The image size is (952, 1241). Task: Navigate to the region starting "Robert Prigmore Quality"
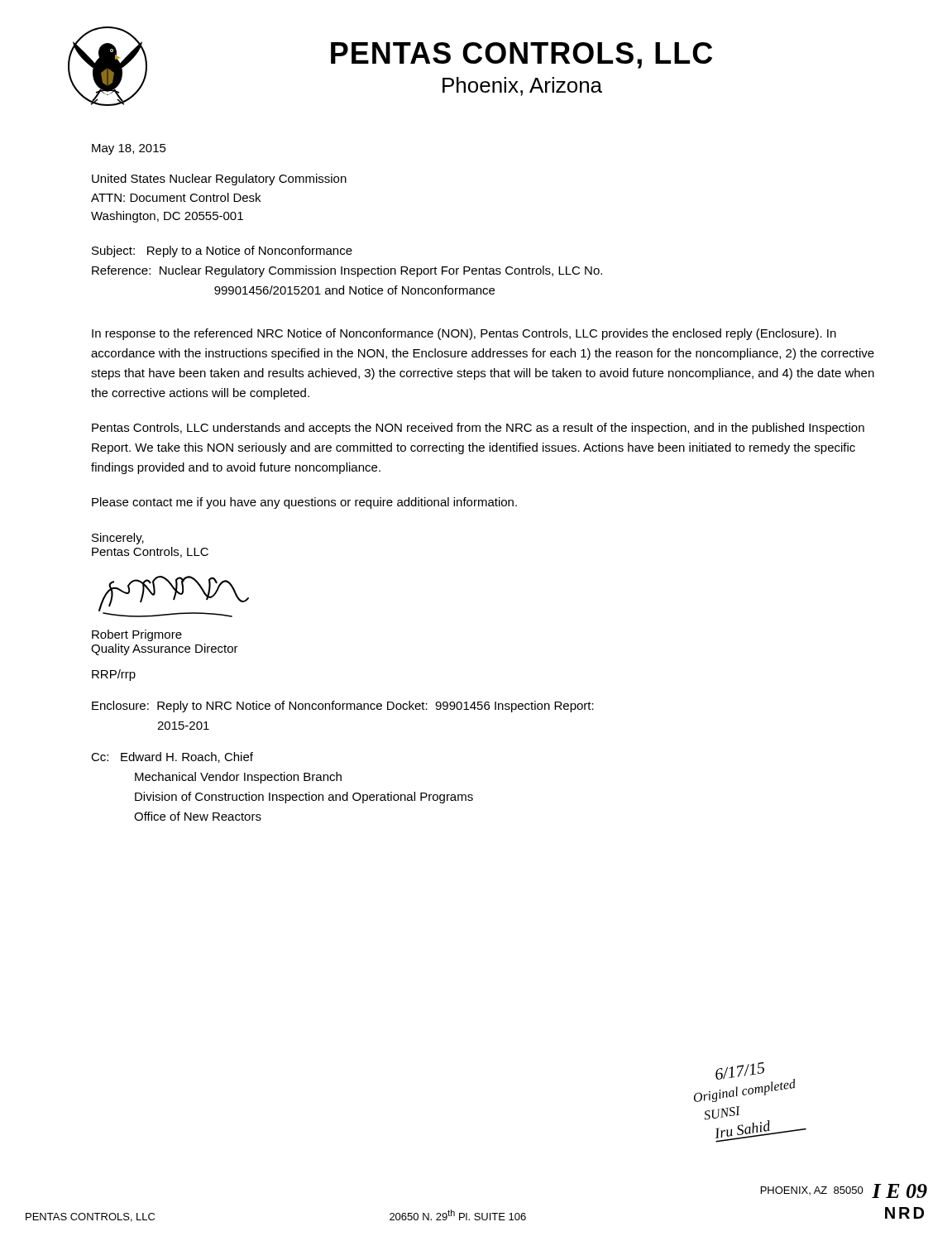click(164, 641)
